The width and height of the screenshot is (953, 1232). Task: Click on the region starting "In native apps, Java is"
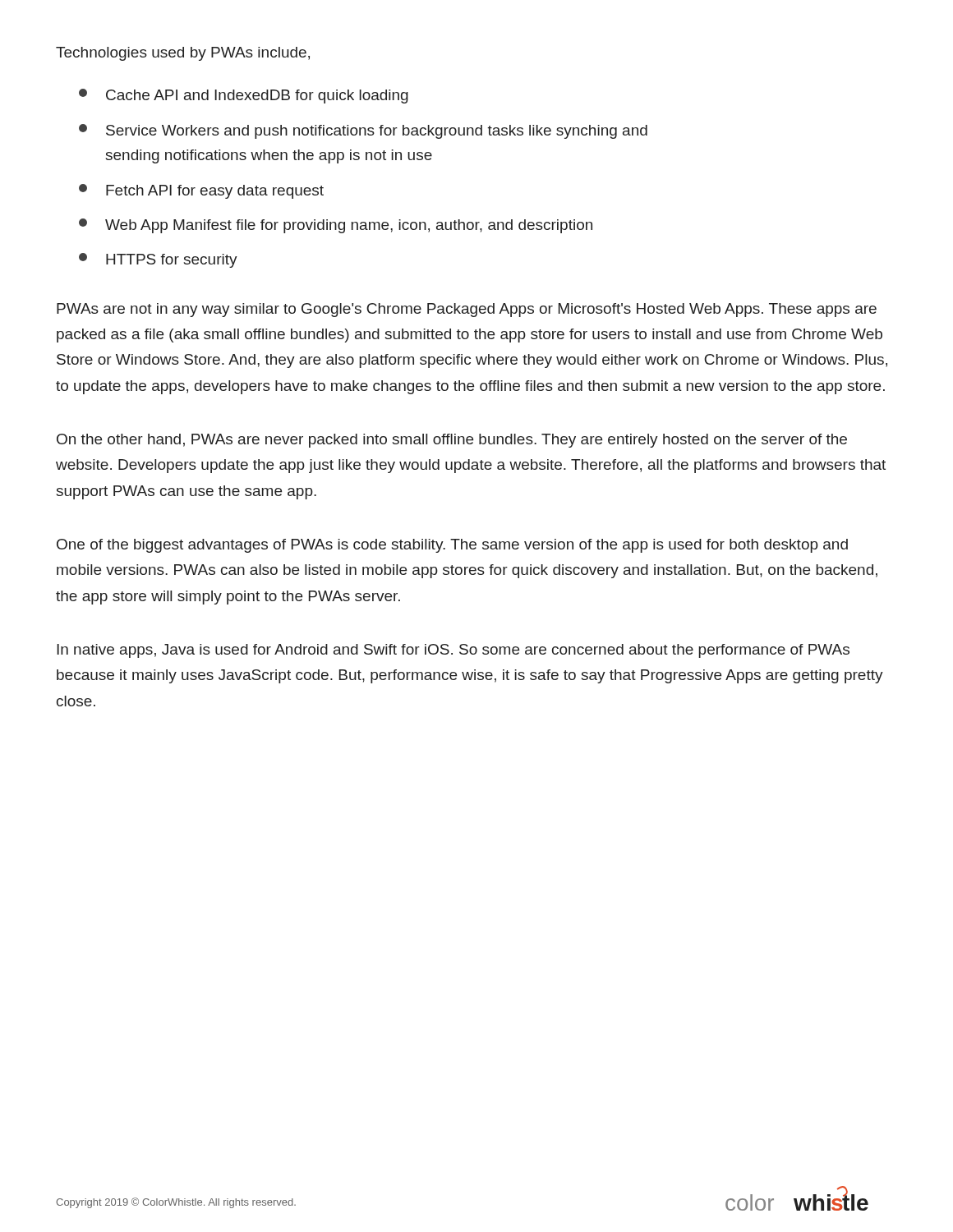tap(469, 675)
